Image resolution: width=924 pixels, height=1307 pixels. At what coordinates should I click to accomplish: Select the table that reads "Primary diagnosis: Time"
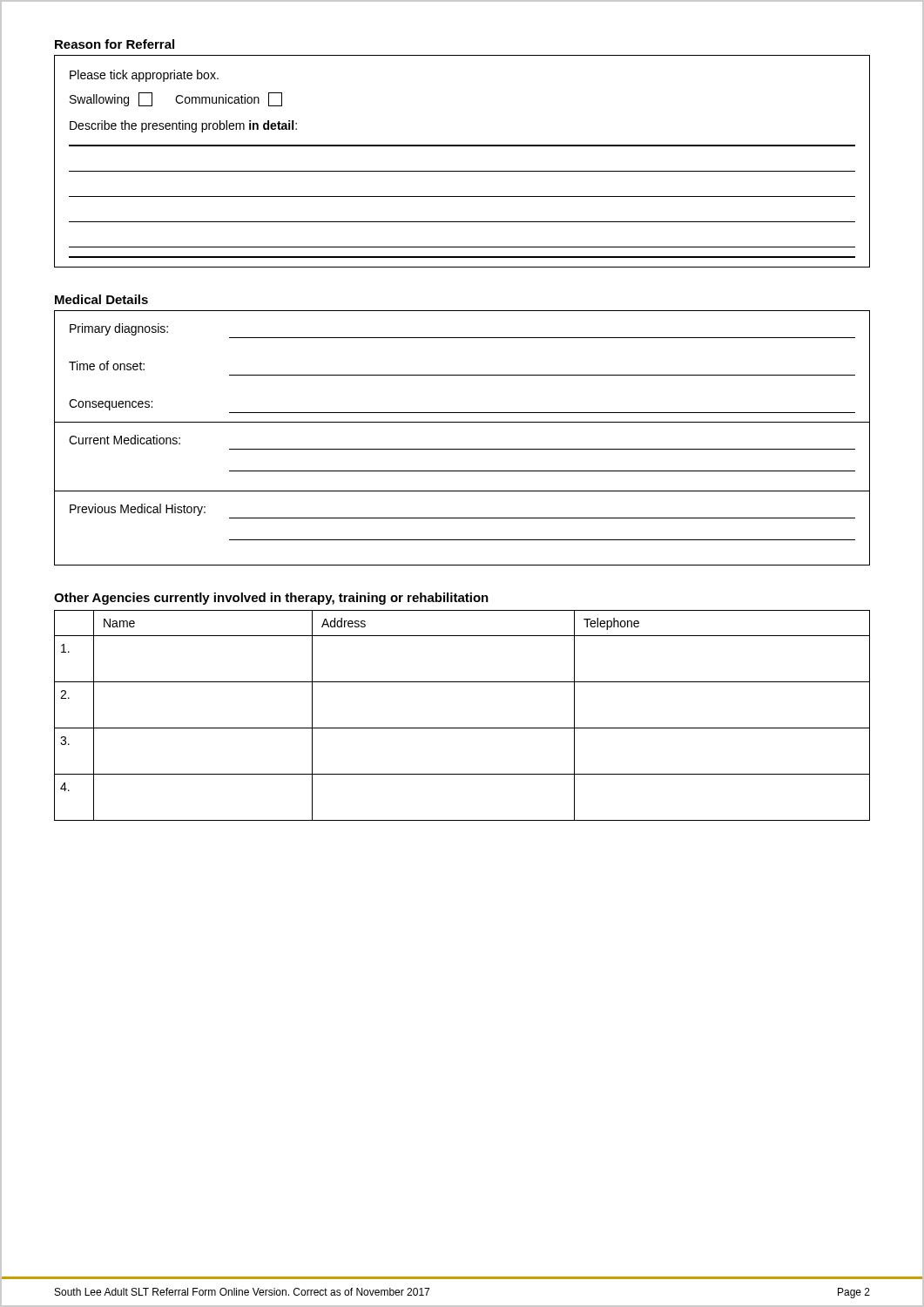[x=462, y=438]
